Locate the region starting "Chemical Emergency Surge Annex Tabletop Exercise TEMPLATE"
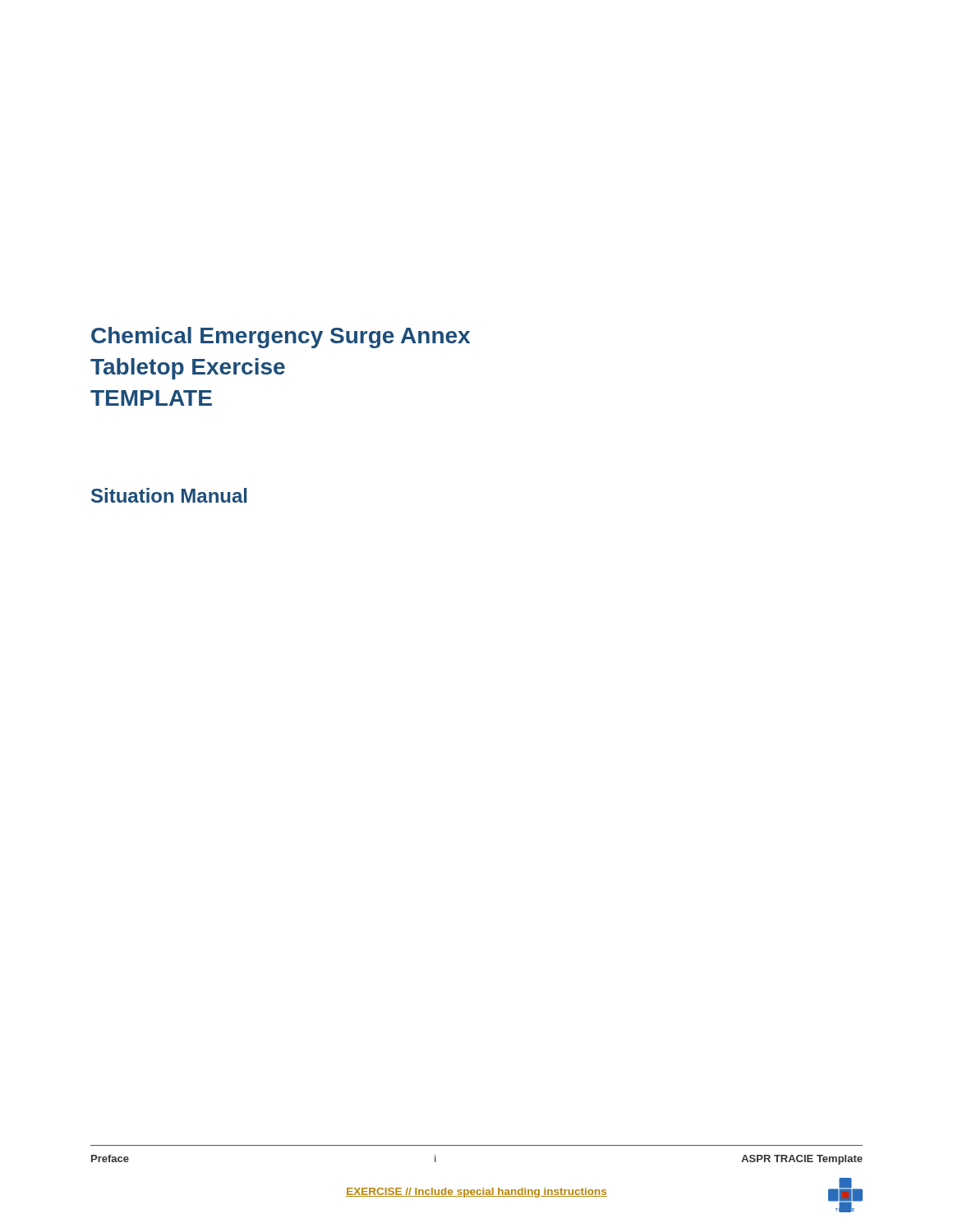 (x=280, y=367)
